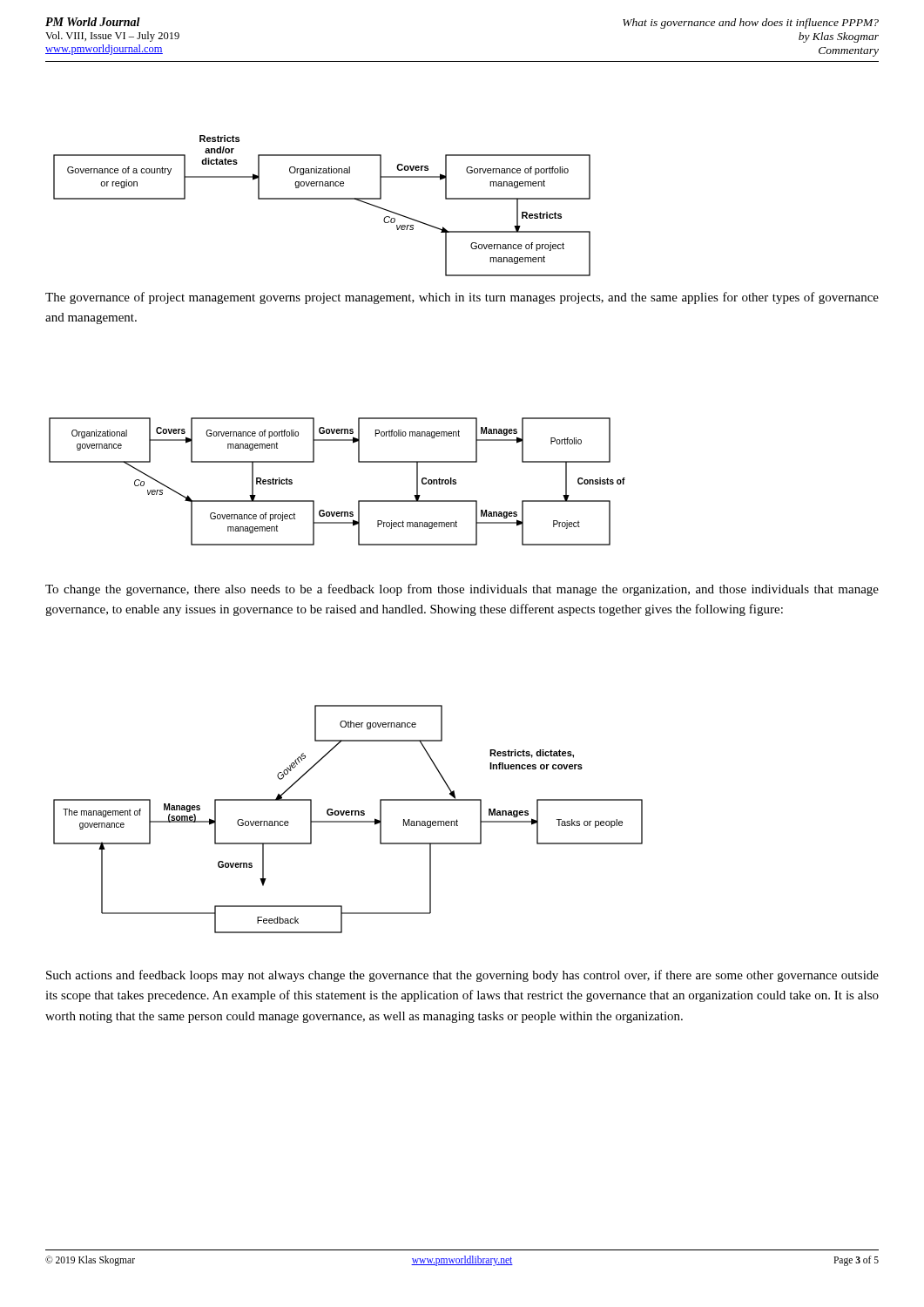
Task: Find the block on this page that starts "The governance of"
Action: tap(462, 307)
